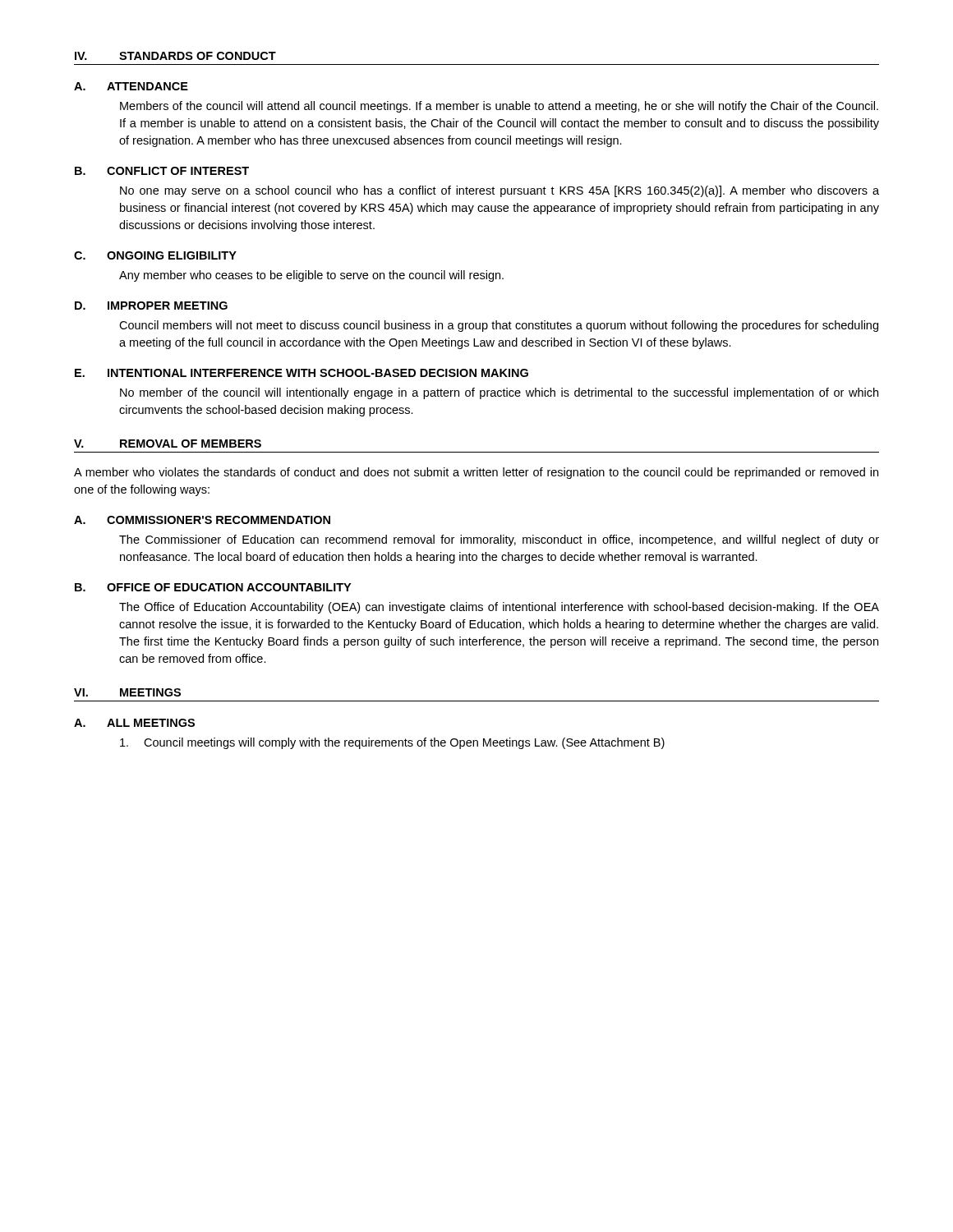Locate the text starting "Members of the council will"
This screenshot has height=1232, width=953.
point(499,123)
